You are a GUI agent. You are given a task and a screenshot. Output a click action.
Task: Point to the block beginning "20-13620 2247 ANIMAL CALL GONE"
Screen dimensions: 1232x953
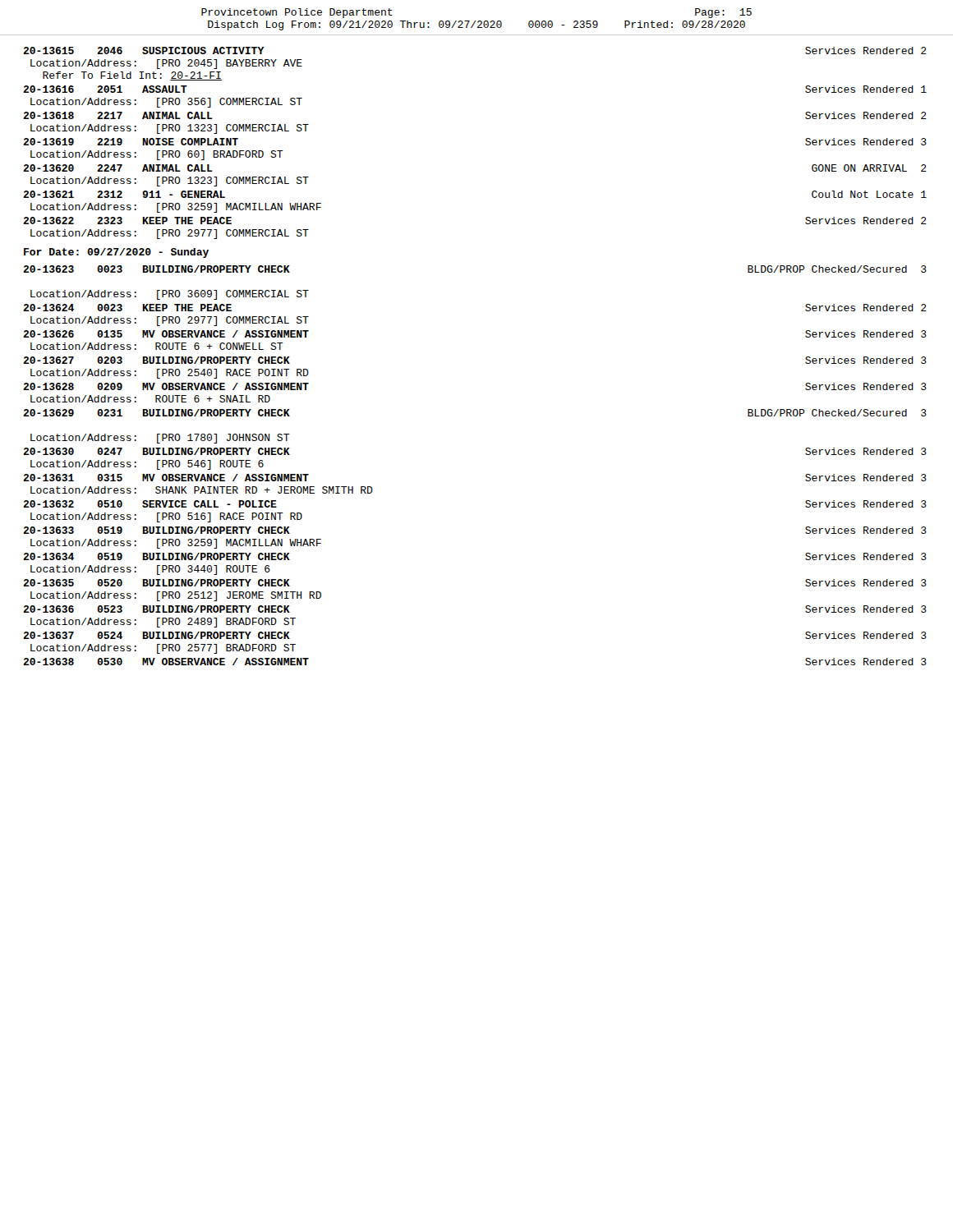tap(46, 168)
